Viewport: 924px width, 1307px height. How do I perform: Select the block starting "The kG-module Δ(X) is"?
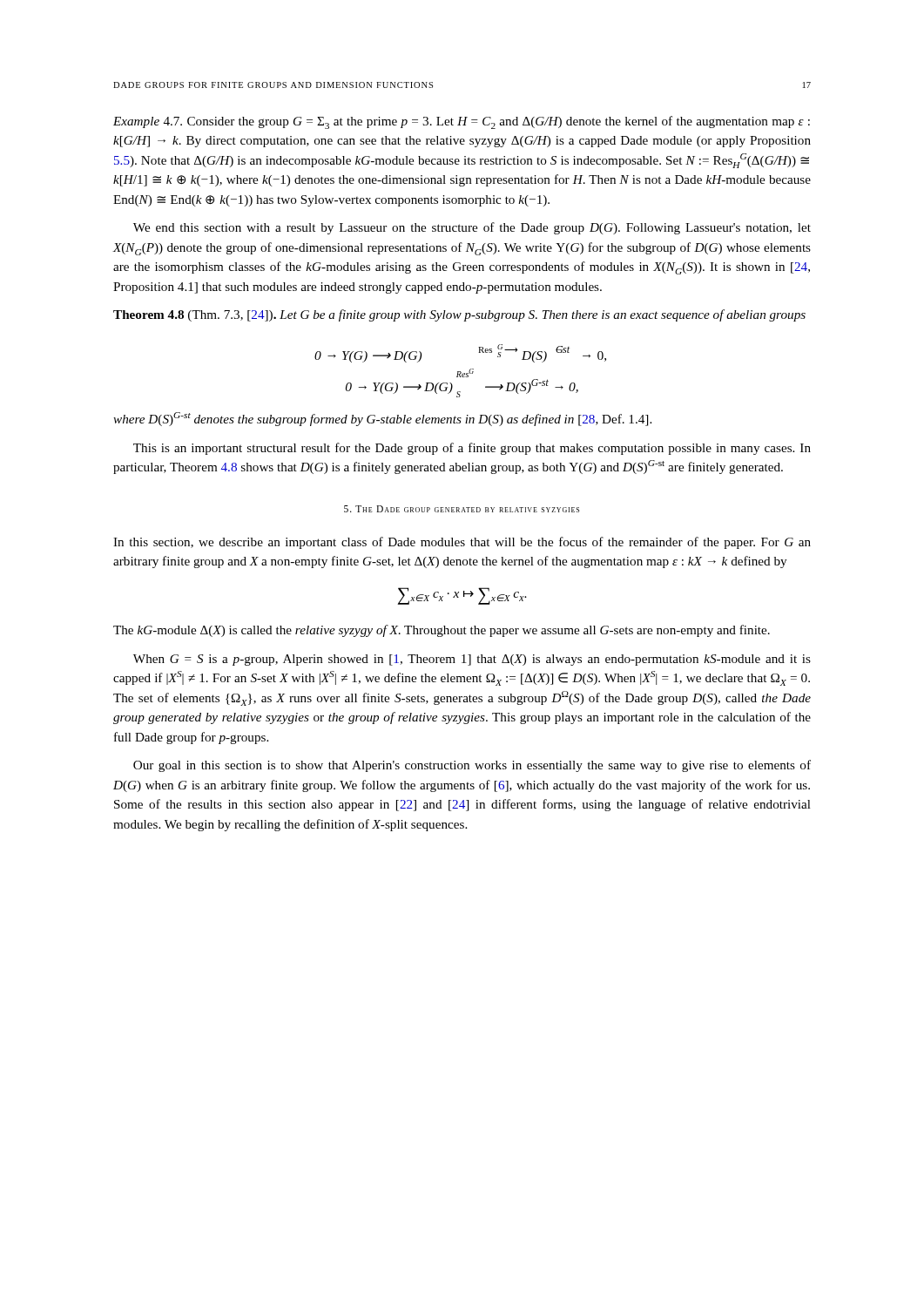462,631
